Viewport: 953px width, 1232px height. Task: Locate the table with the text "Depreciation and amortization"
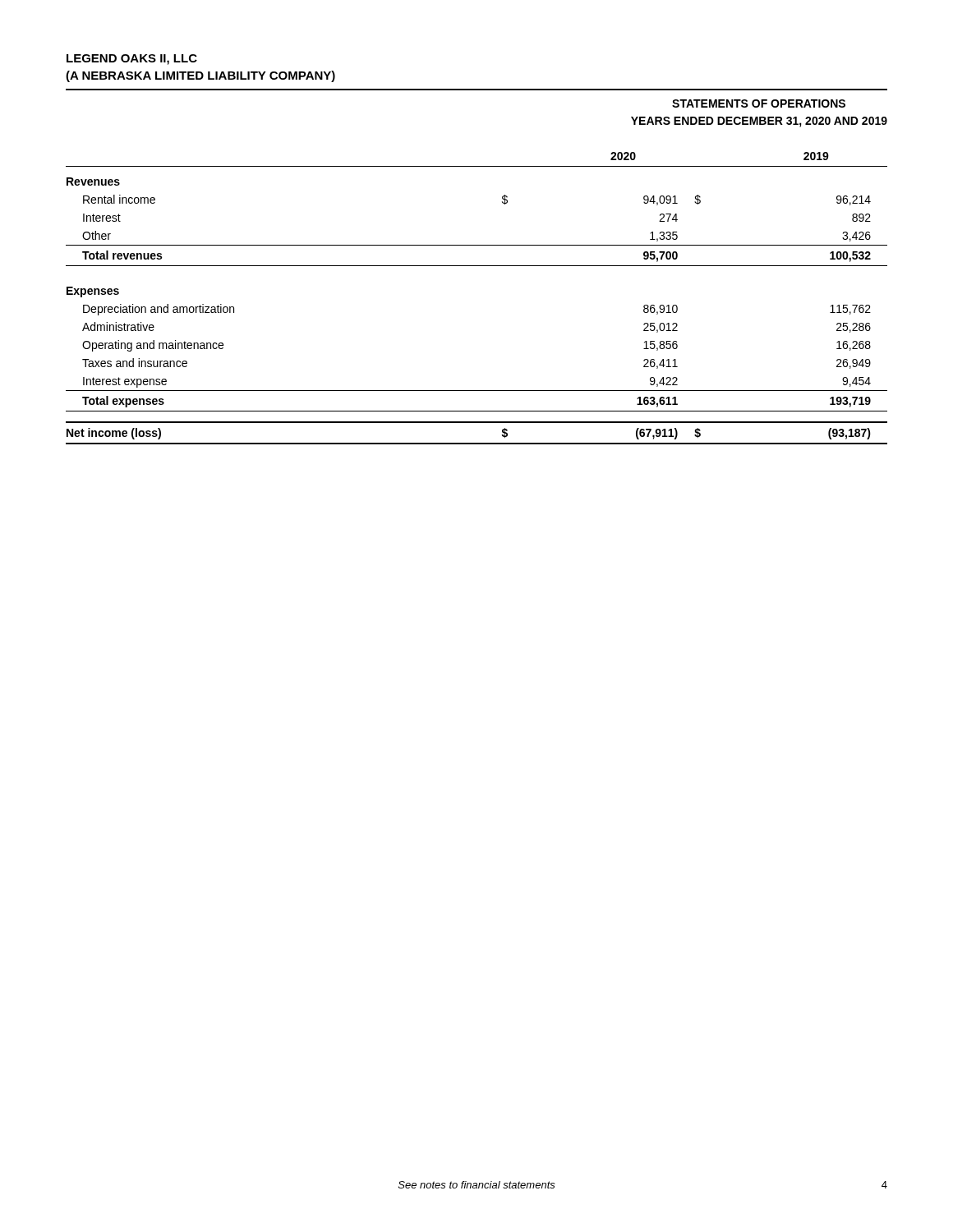click(x=476, y=295)
